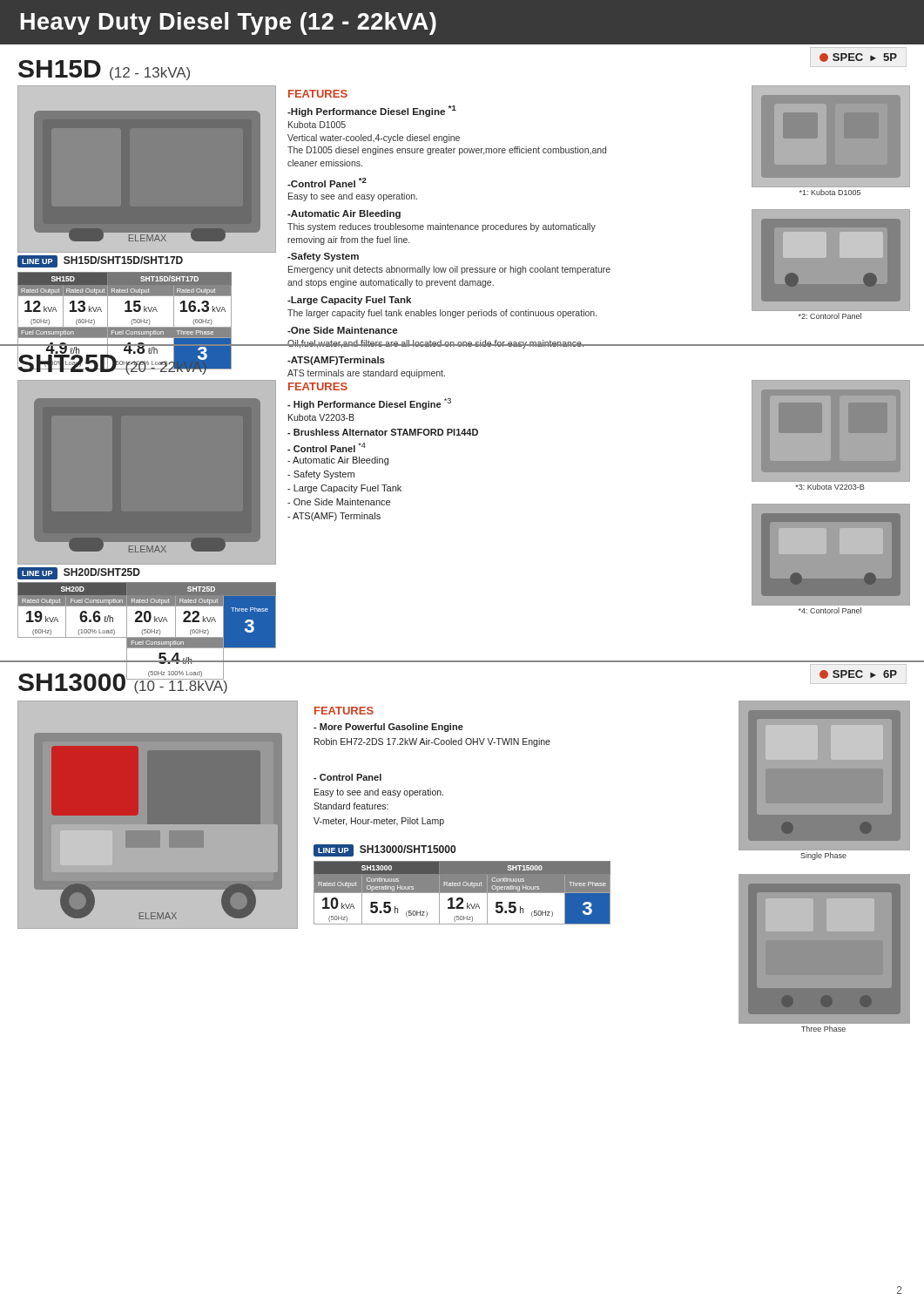Find the block starting "LINE UP SH15D/SHT15D/SHT17D"
This screenshot has height=1307, width=924.
(100, 261)
